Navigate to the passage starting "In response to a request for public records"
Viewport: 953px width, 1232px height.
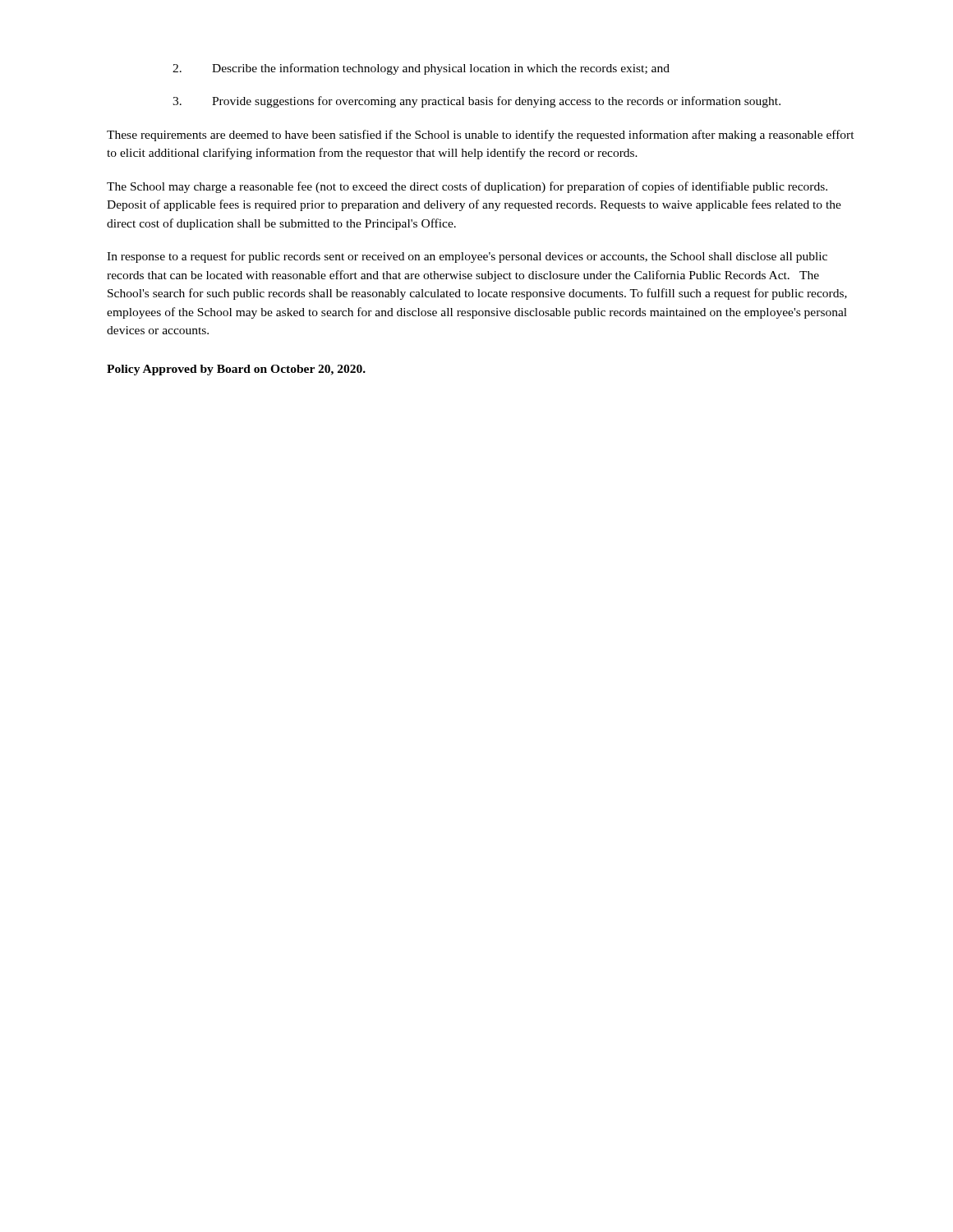click(x=477, y=293)
